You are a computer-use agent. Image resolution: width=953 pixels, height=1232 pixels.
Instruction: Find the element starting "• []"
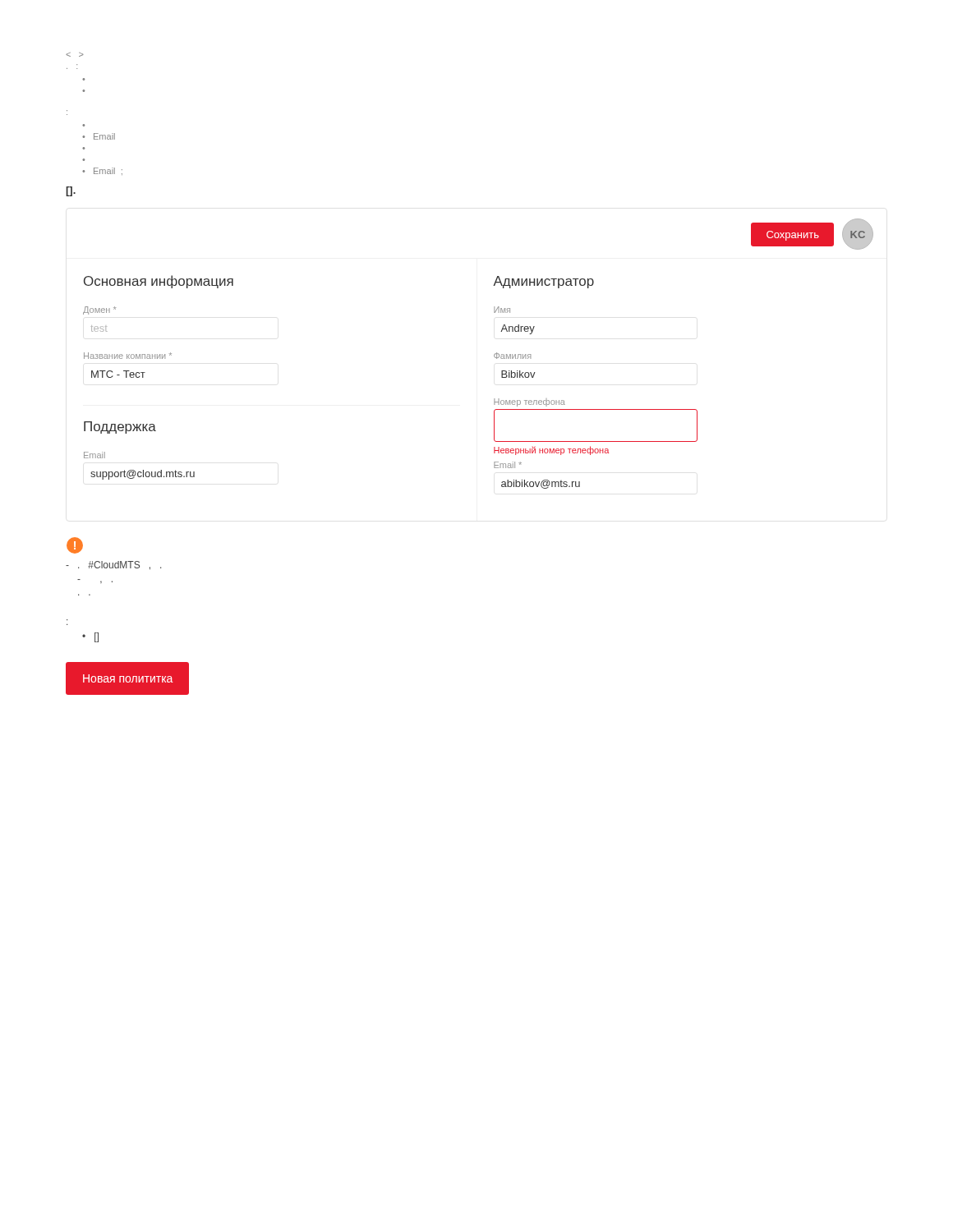[91, 637]
